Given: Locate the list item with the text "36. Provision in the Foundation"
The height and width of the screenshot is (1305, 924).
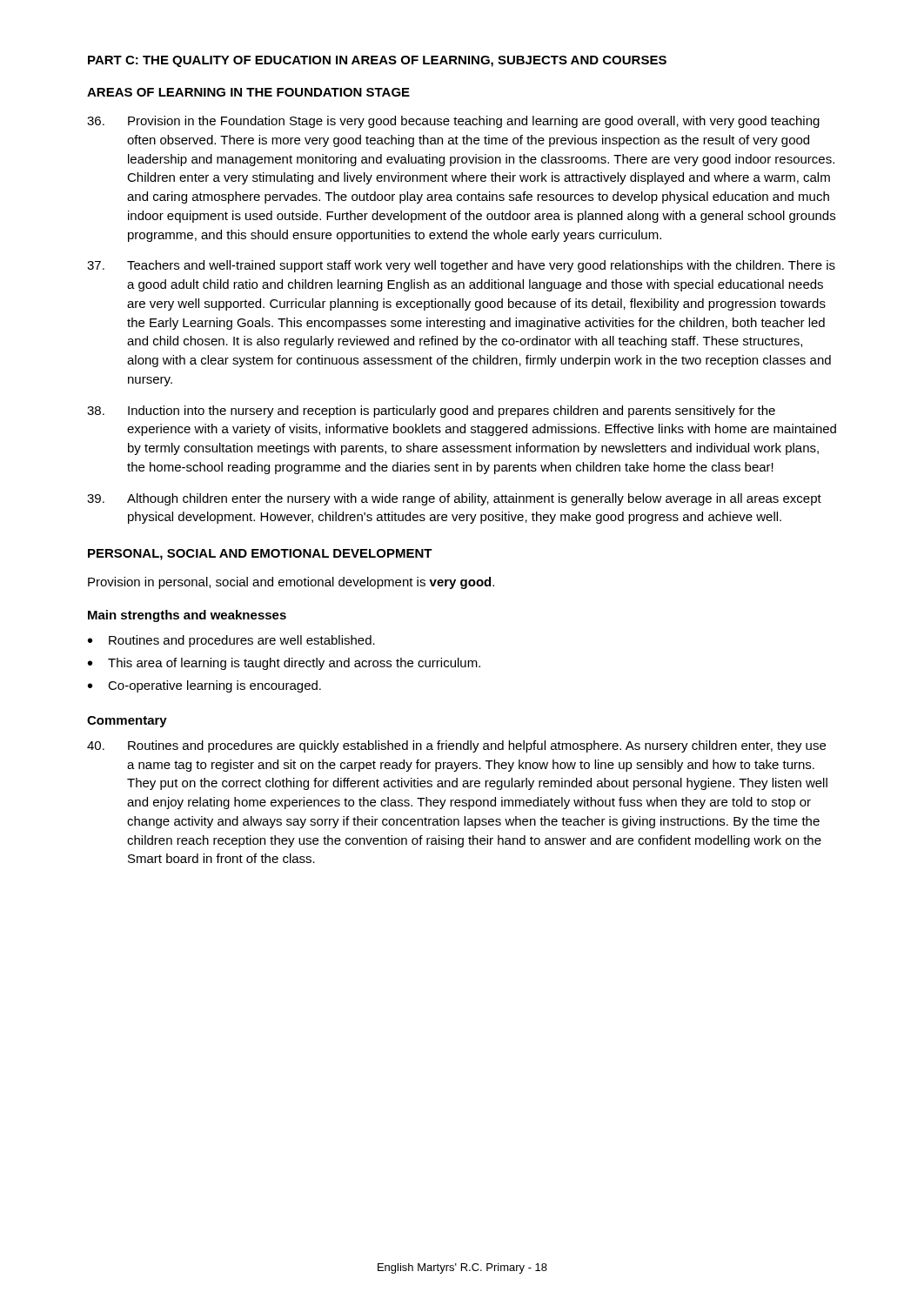Looking at the screenshot, I should pyautogui.click(x=462, y=178).
